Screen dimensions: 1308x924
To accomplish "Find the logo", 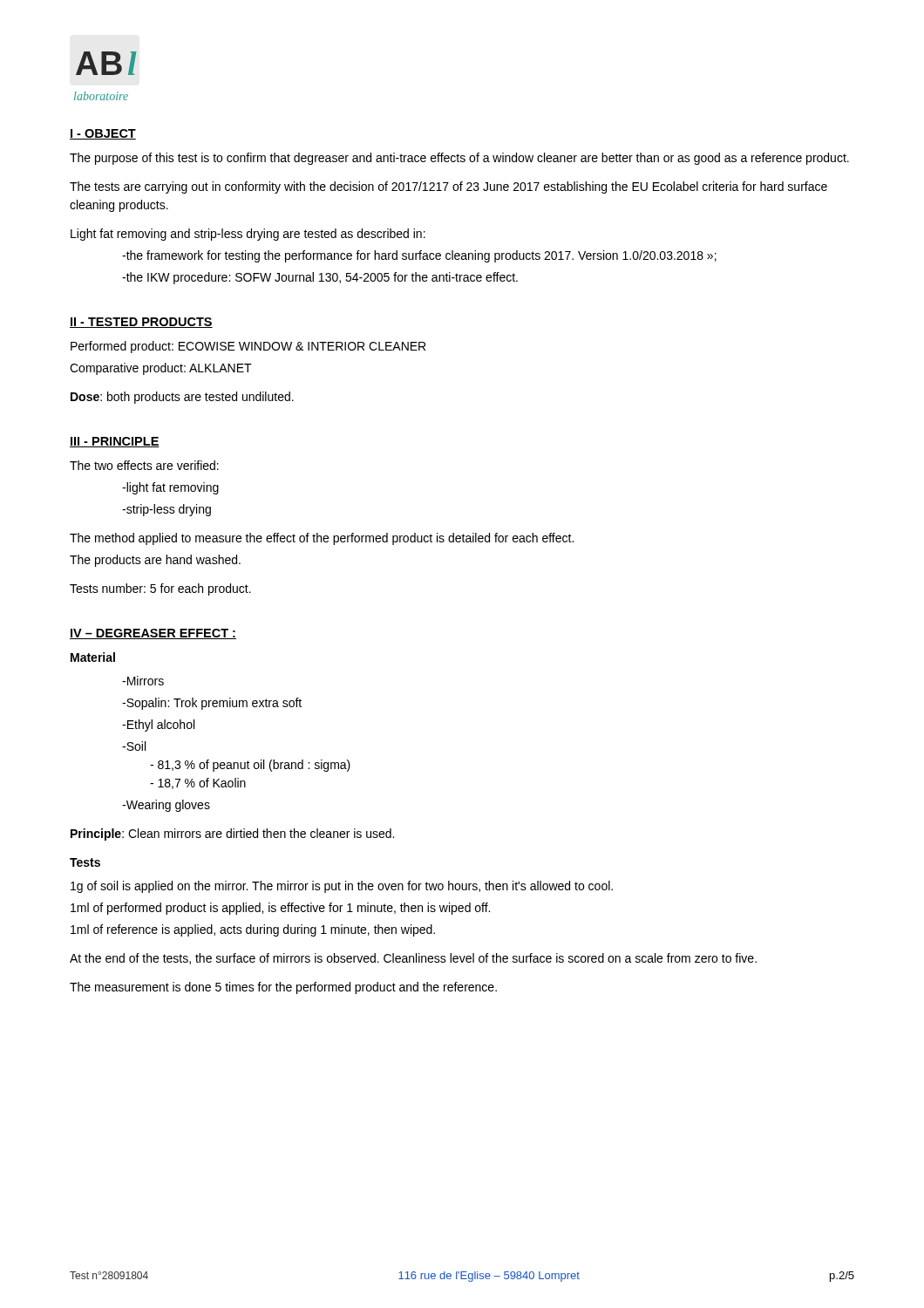I will point(118,74).
